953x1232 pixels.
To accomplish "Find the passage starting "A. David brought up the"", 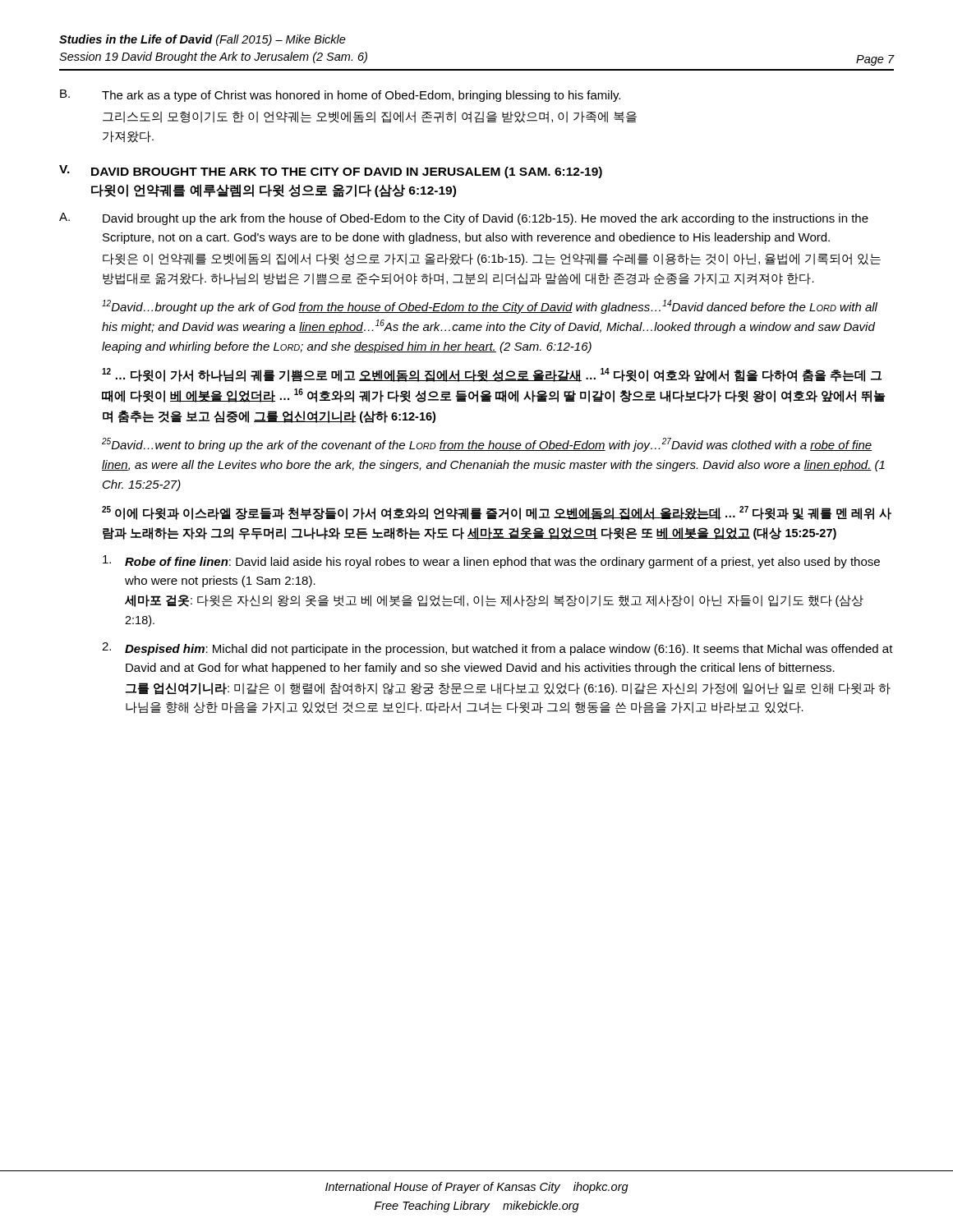I will [x=476, y=227].
